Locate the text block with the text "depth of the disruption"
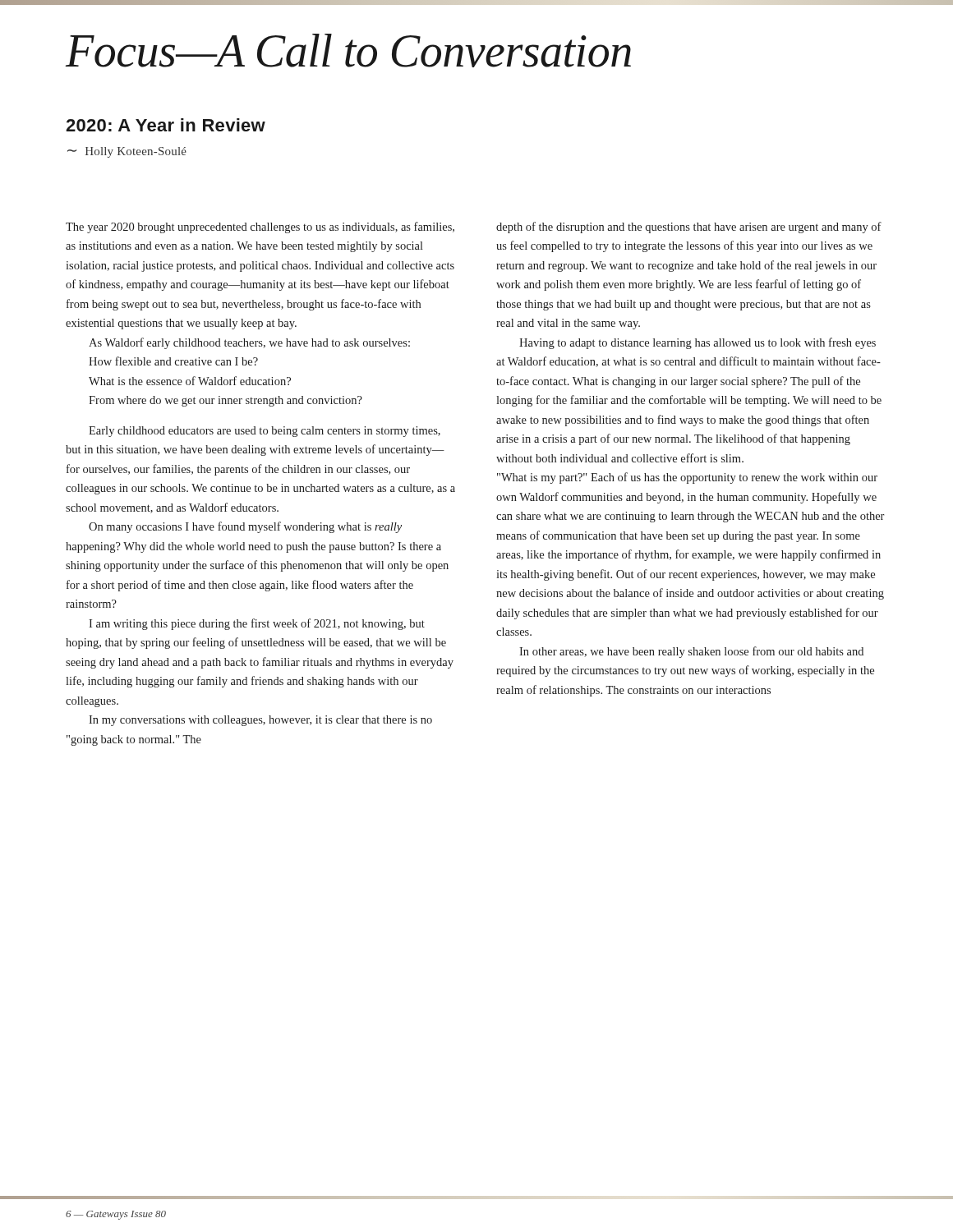 692,276
